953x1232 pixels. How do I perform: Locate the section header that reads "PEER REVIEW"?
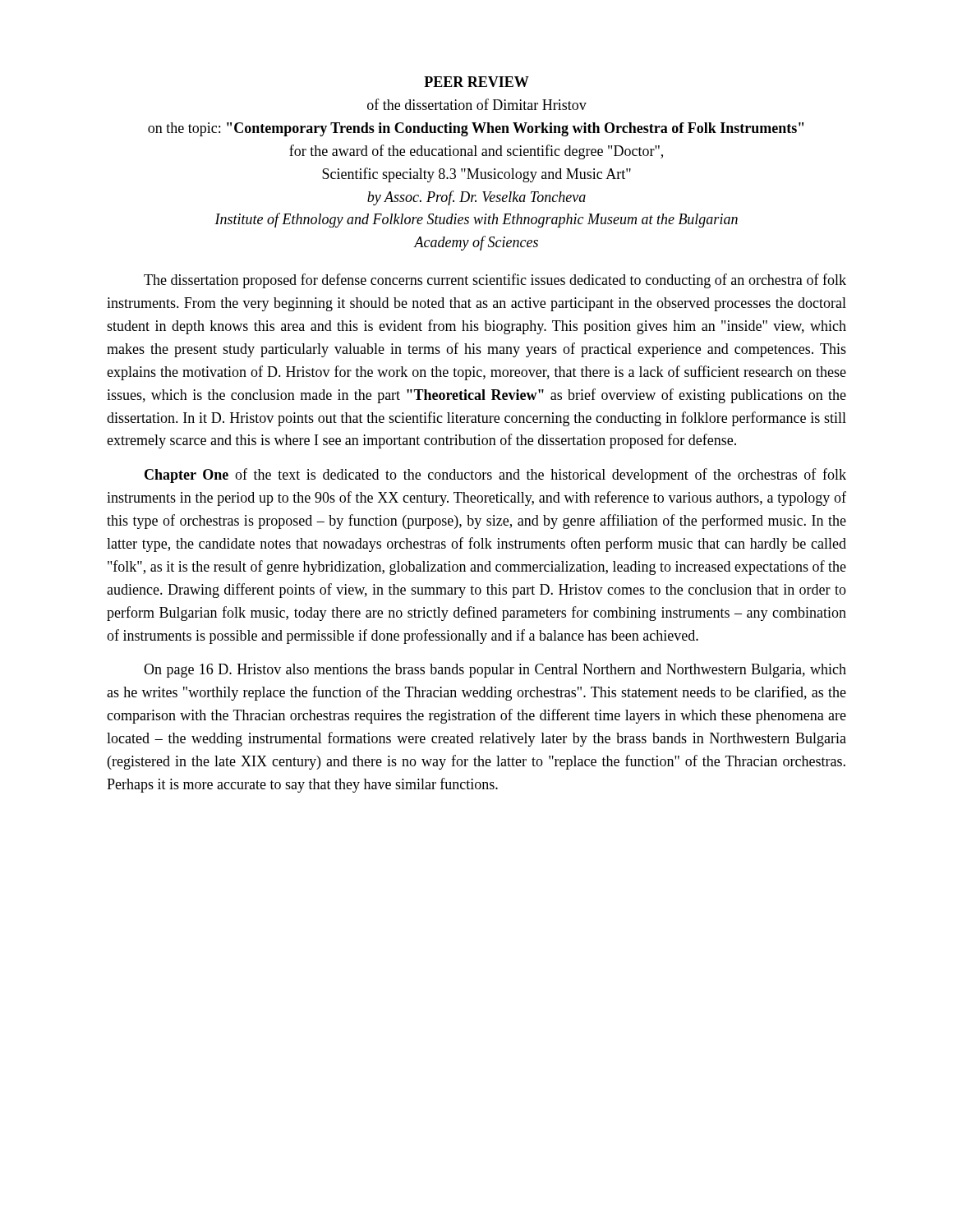click(x=476, y=82)
